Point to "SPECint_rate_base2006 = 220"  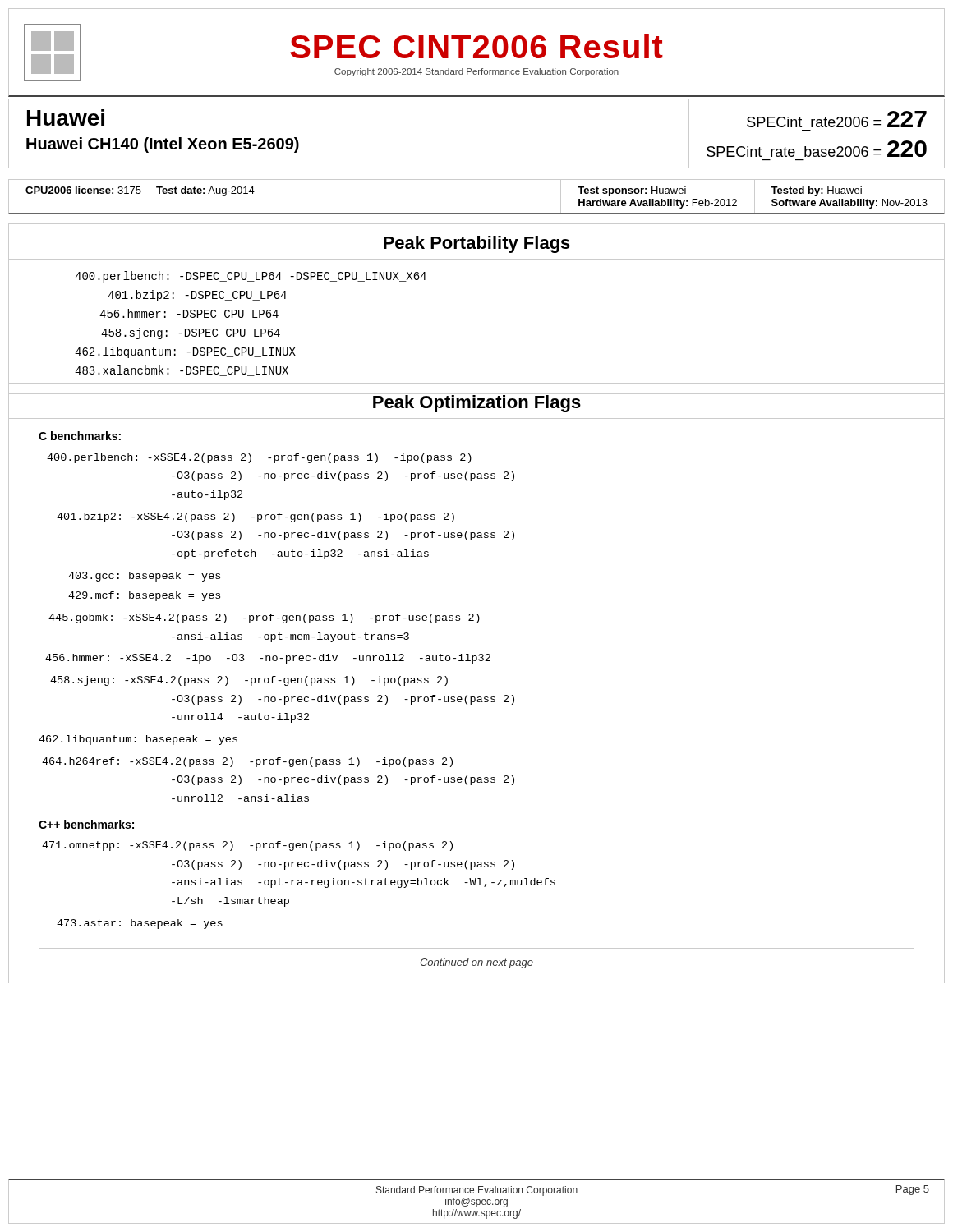[817, 149]
